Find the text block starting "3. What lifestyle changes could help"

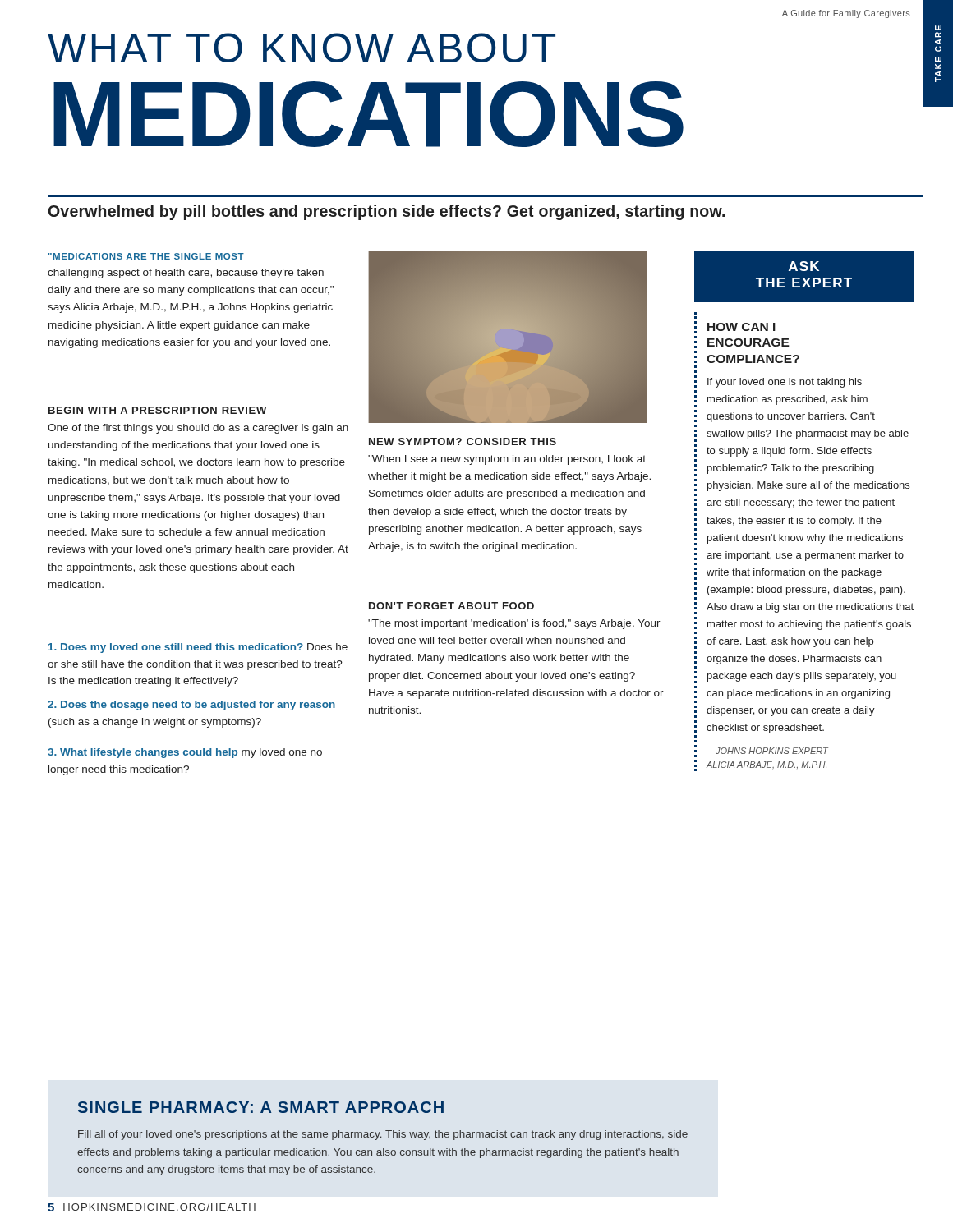[185, 760]
